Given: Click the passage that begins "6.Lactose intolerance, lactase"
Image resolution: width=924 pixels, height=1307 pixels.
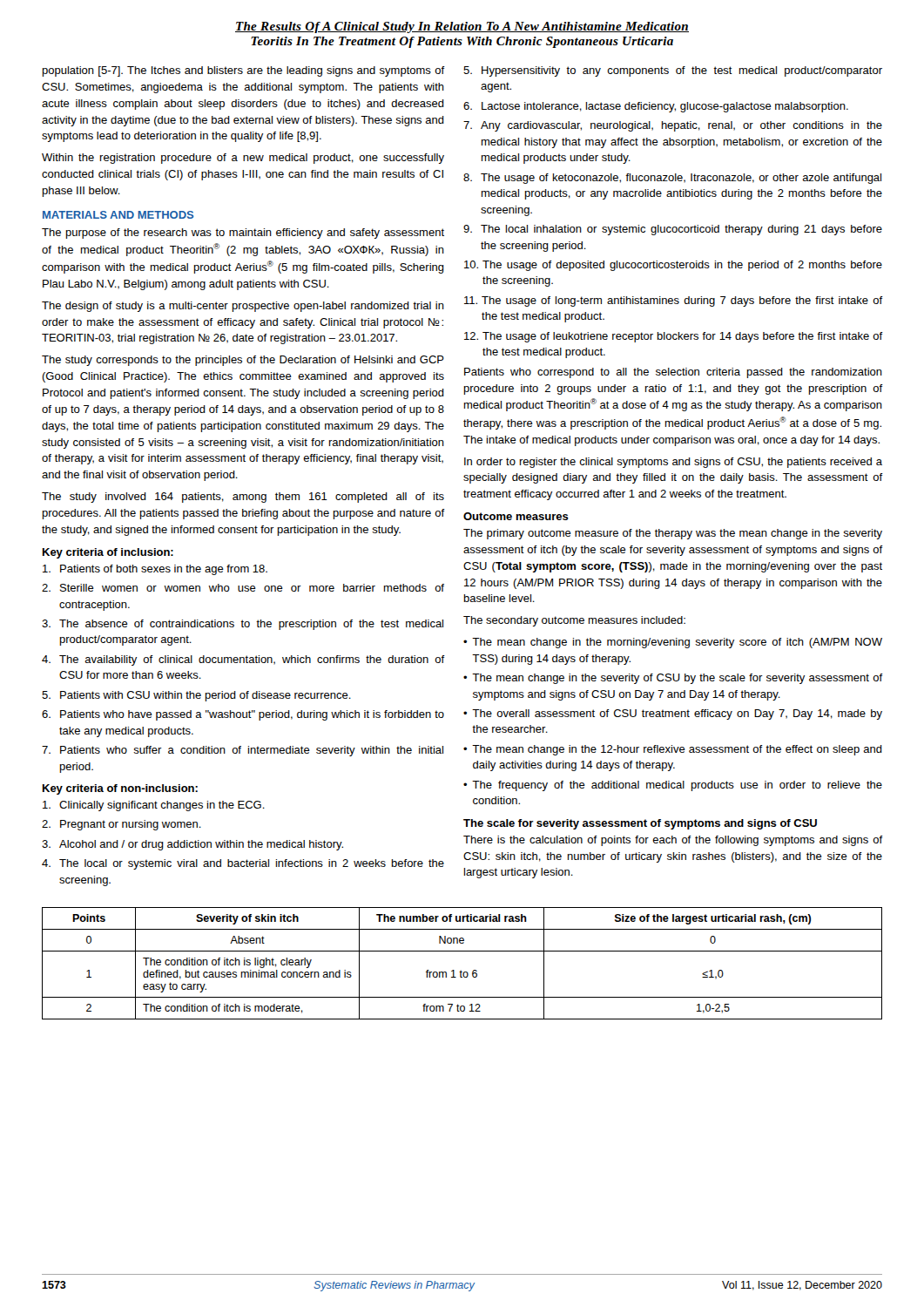Looking at the screenshot, I should [x=673, y=106].
